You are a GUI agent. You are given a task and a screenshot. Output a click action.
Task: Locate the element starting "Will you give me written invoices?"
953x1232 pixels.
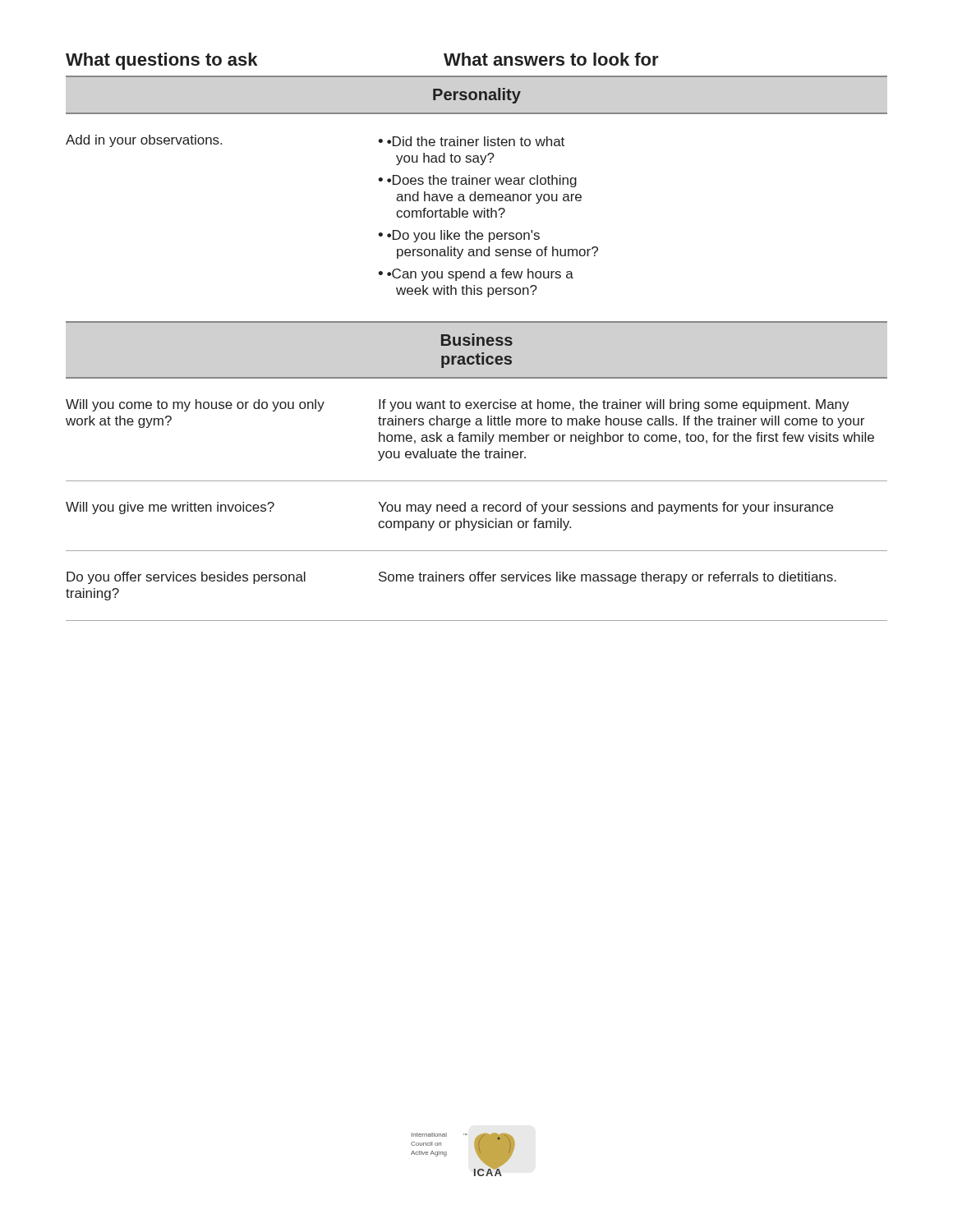[170, 507]
